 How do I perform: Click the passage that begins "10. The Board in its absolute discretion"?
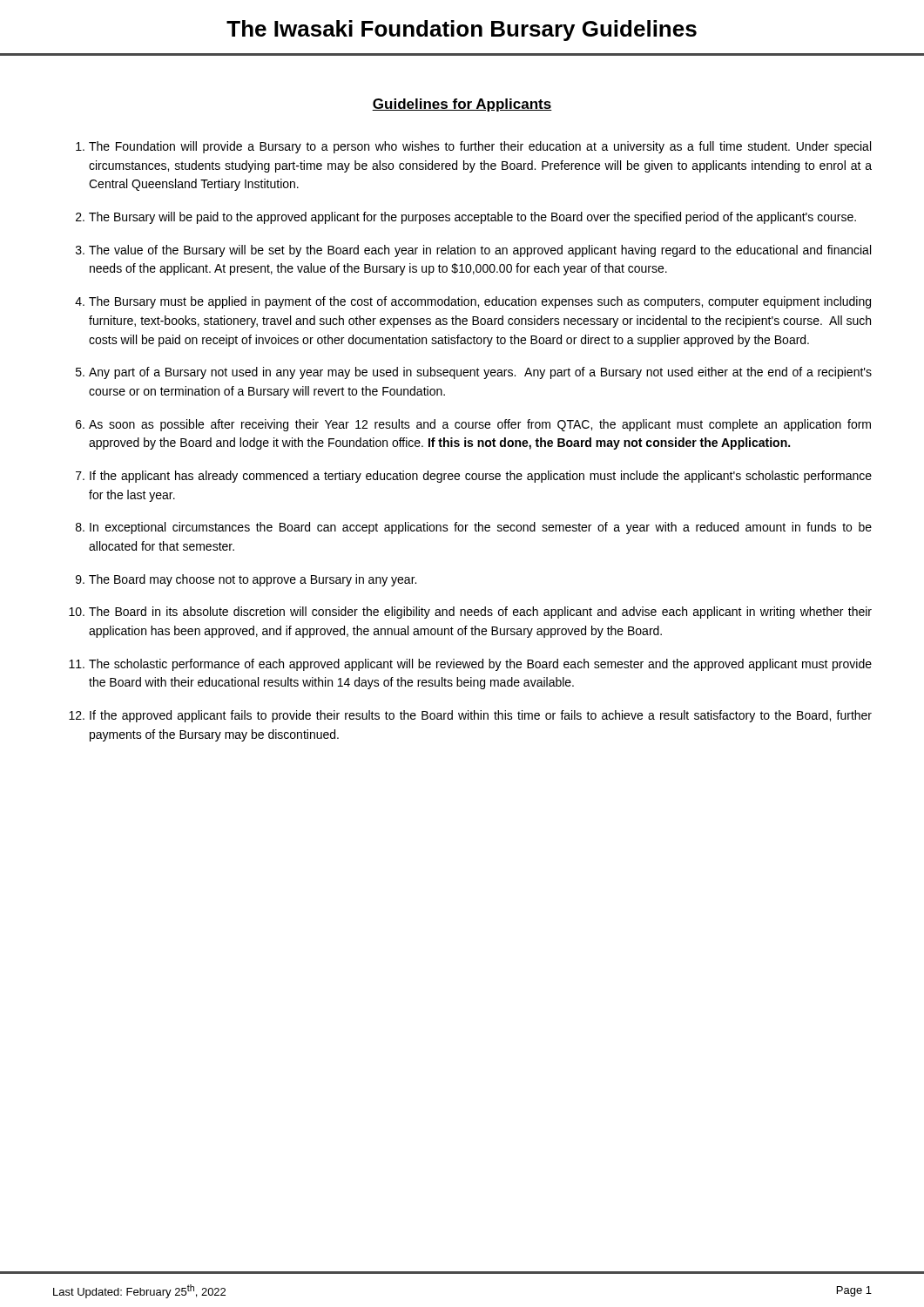tap(462, 622)
